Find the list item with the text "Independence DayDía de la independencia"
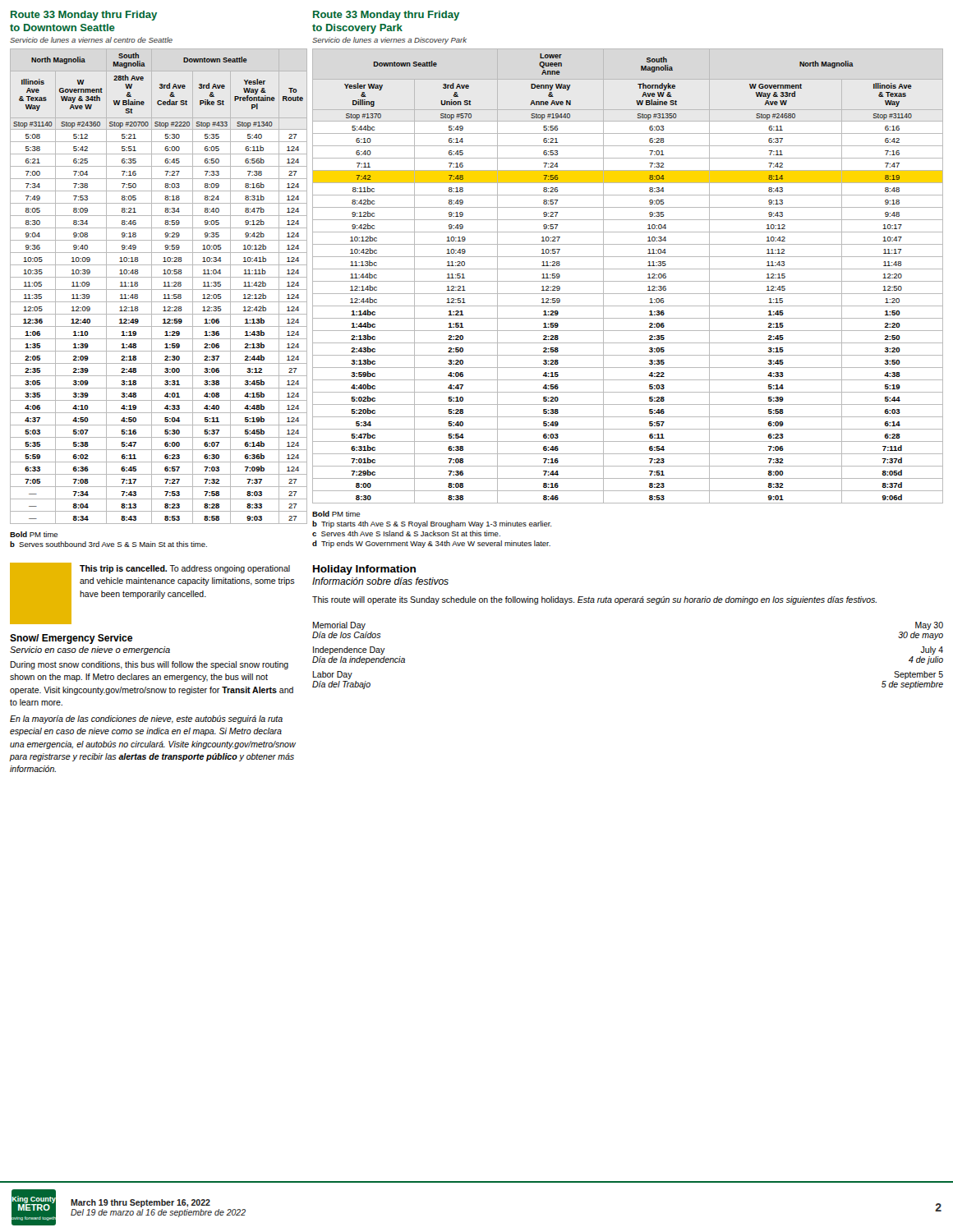 coord(359,655)
